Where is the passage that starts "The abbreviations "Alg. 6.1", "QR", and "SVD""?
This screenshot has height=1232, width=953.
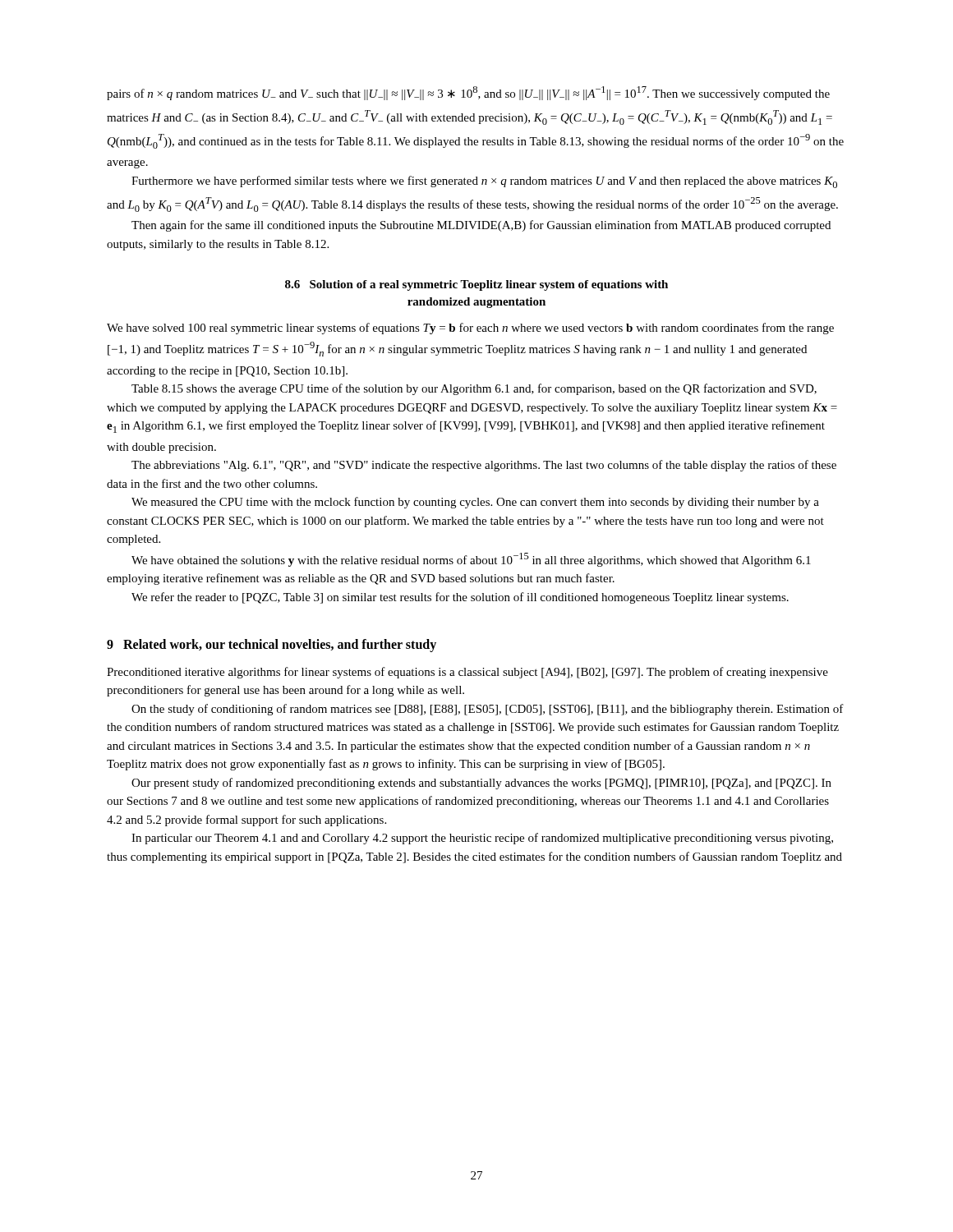pos(476,475)
